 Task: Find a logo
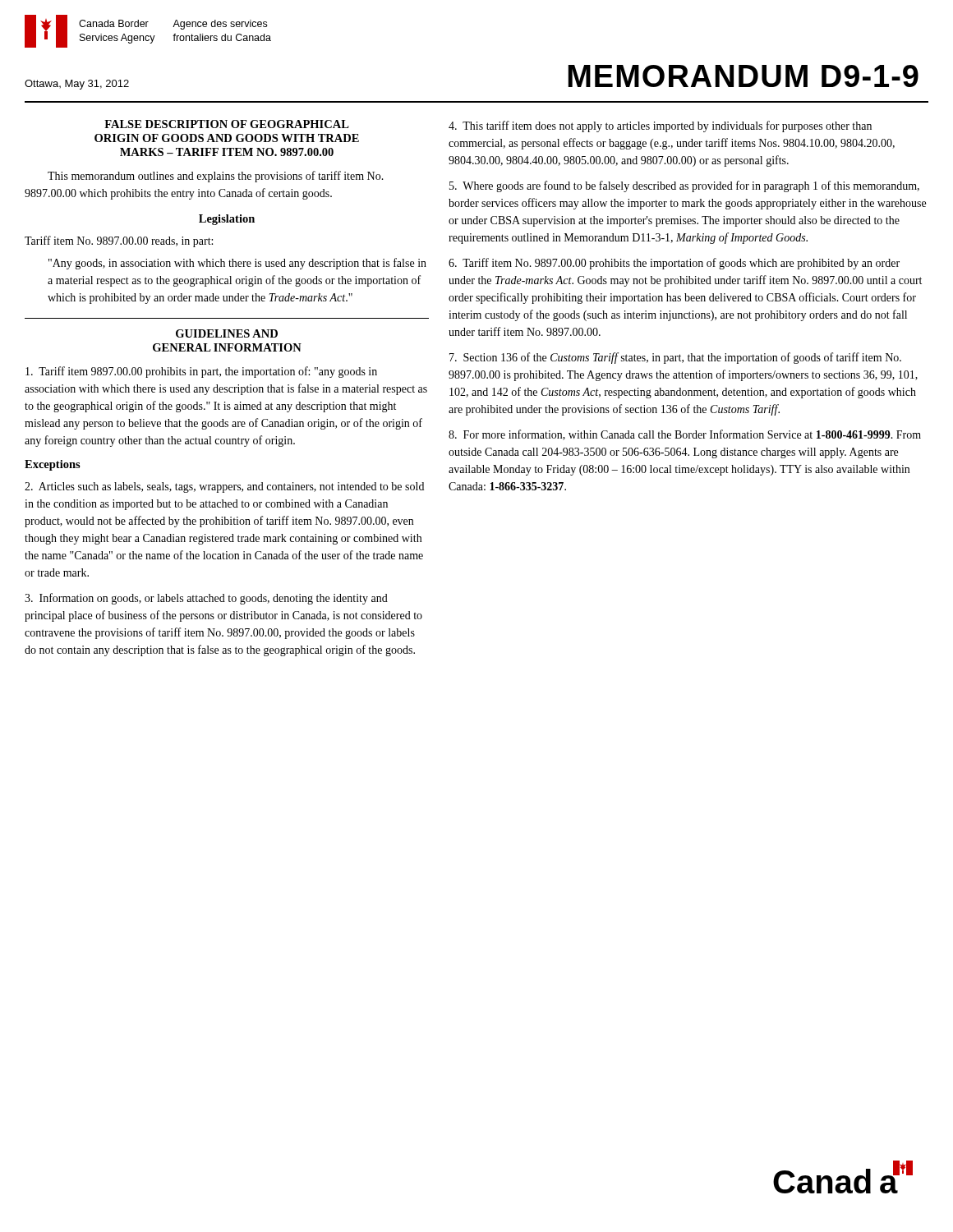pyautogui.click(x=846, y=1183)
